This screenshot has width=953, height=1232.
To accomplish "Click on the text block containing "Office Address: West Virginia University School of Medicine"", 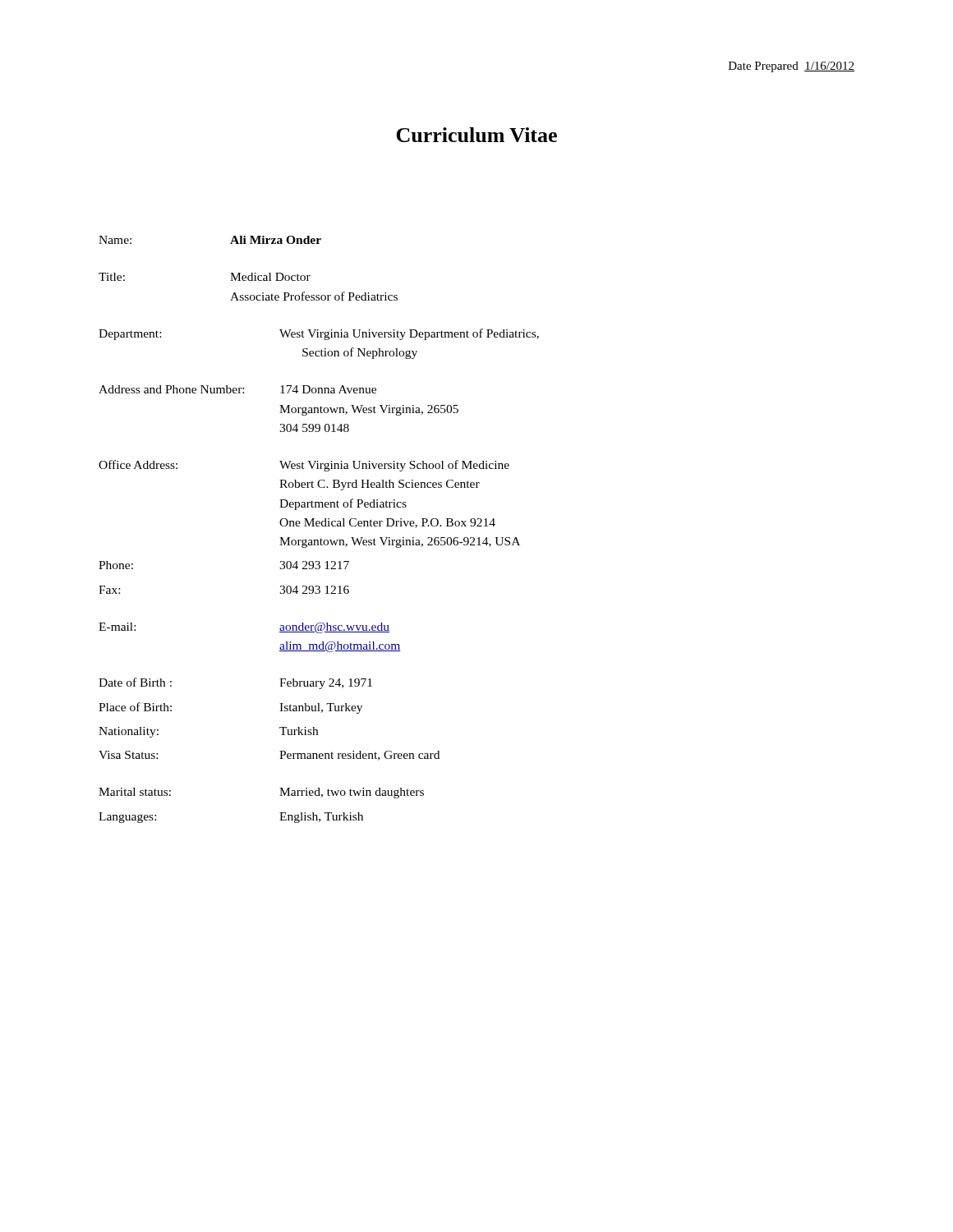I will point(304,466).
